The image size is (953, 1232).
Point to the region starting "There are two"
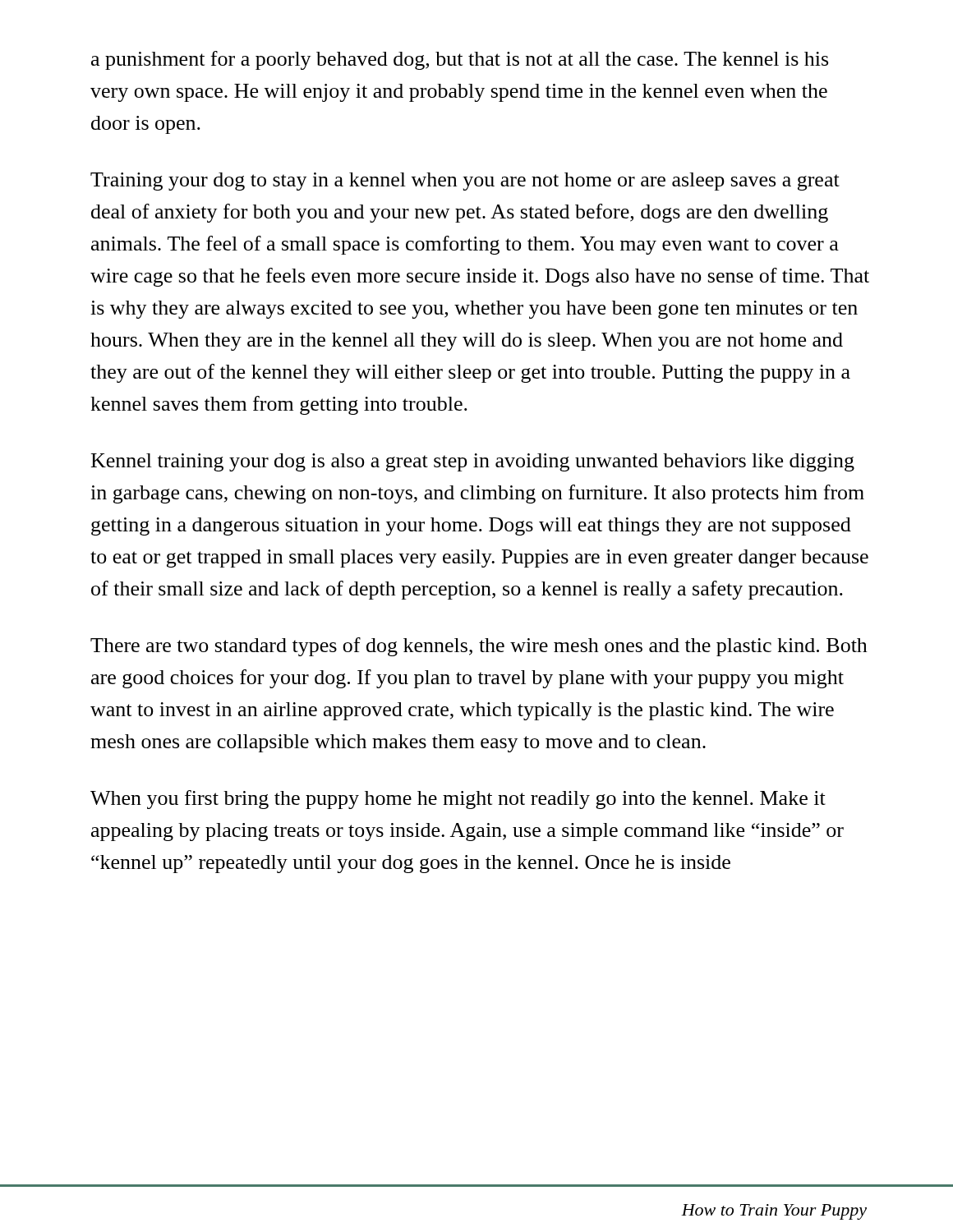(479, 693)
